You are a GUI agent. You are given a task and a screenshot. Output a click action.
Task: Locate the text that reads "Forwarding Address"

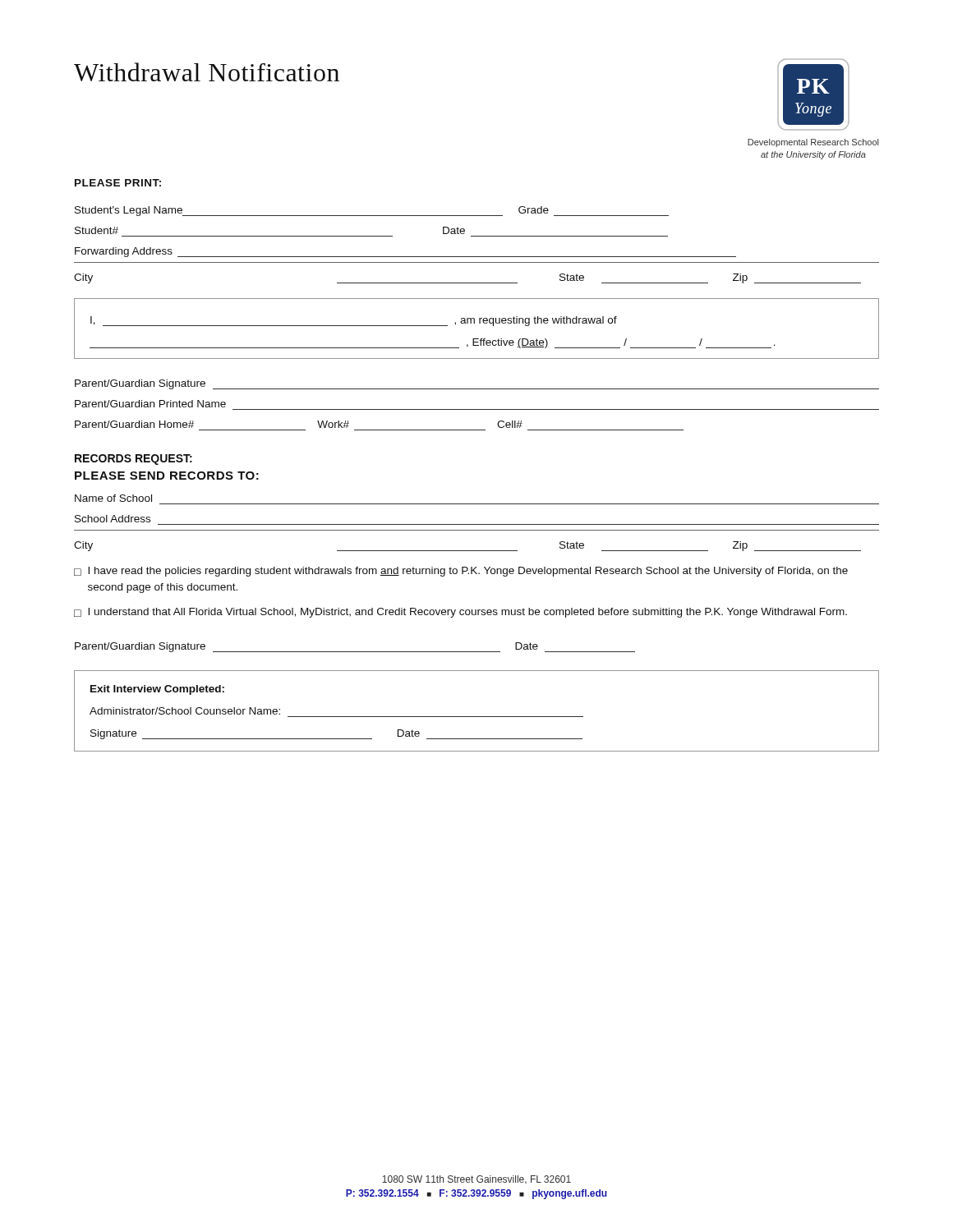pos(405,249)
